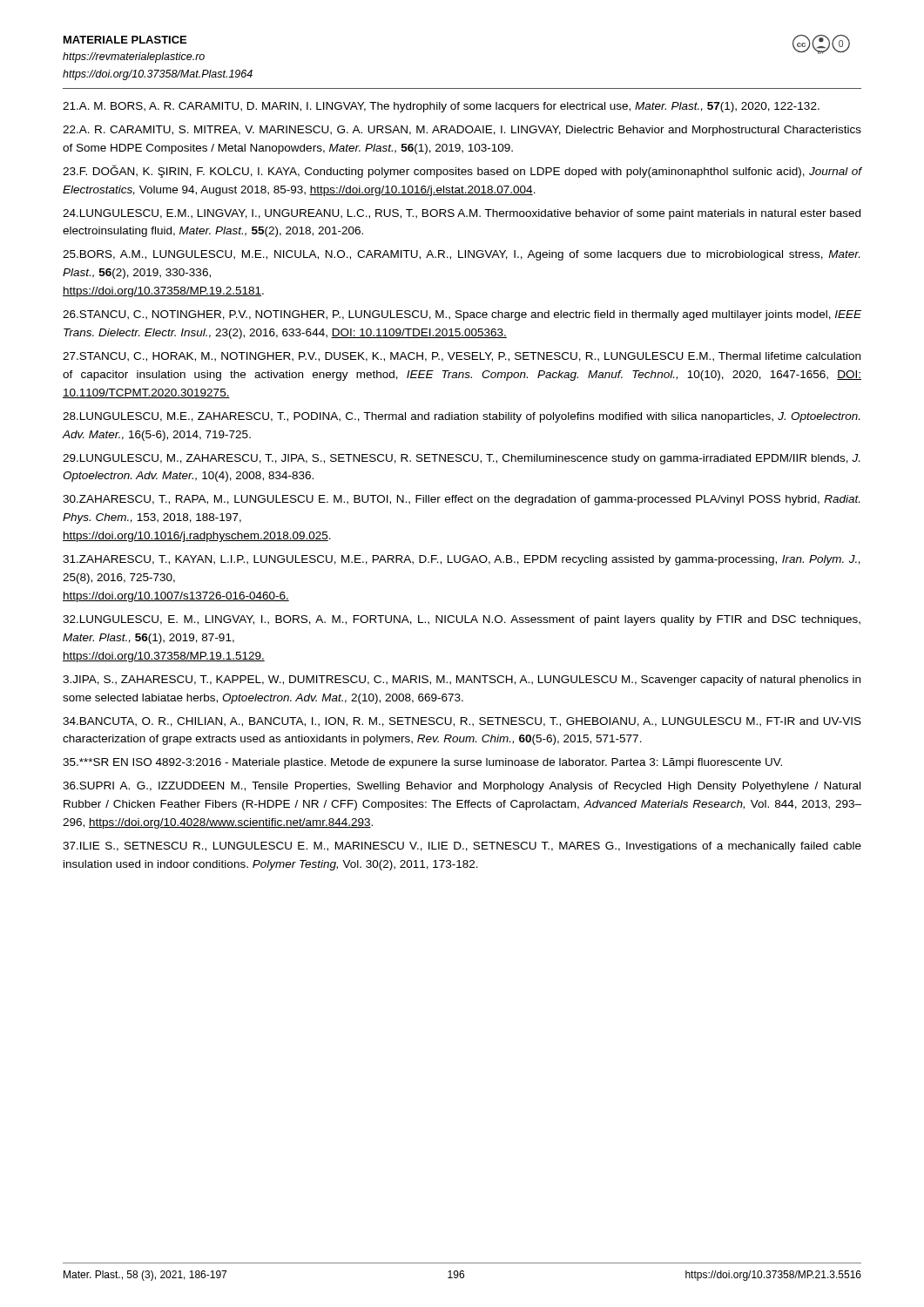Find the block on this page that starts "23.F. DOĞAN, K. ŞIRIN, F. KOLCU, I. KAYA,"
924x1307 pixels.
coord(462,180)
